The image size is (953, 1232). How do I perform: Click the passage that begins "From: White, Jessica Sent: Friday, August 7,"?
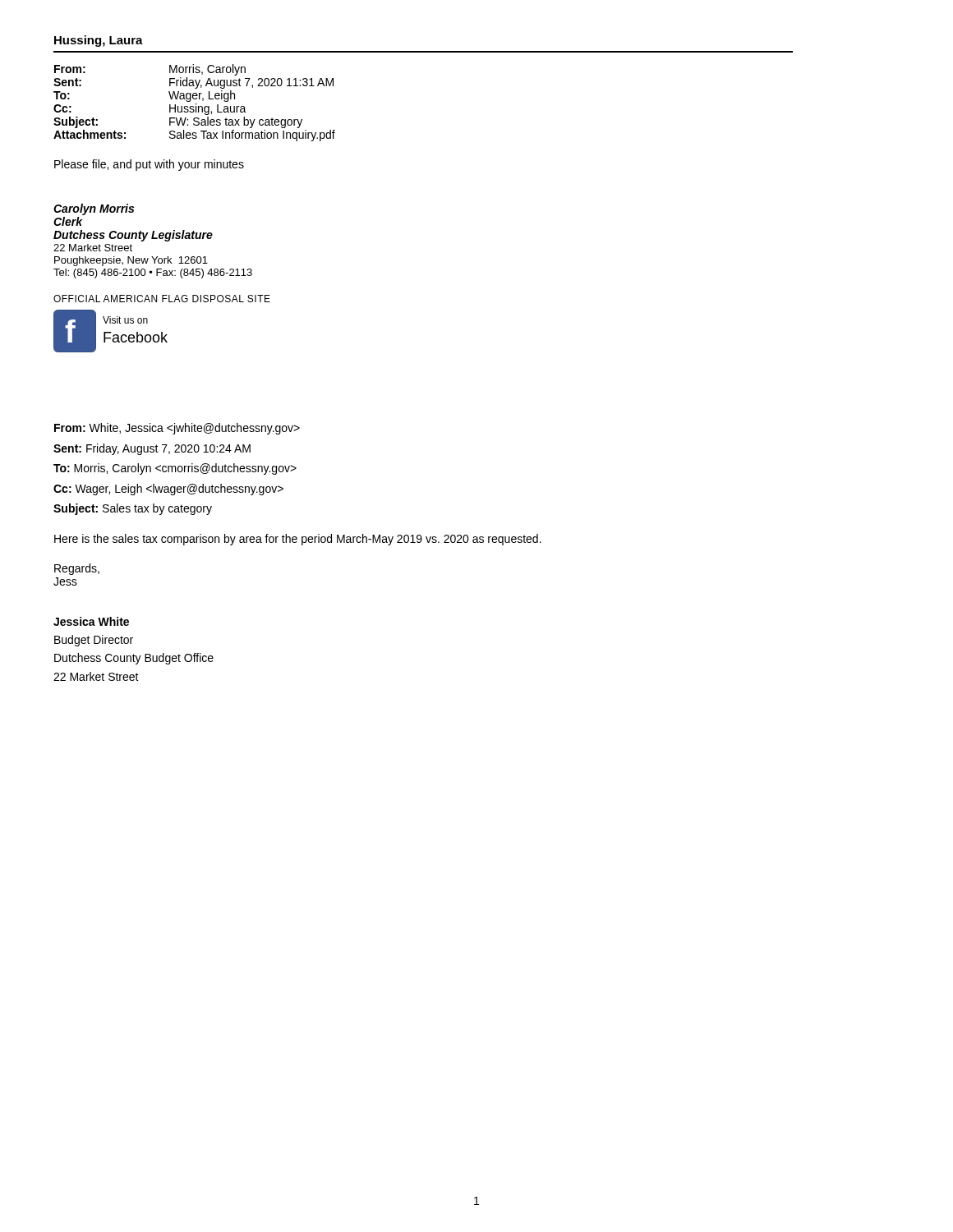coord(177,468)
